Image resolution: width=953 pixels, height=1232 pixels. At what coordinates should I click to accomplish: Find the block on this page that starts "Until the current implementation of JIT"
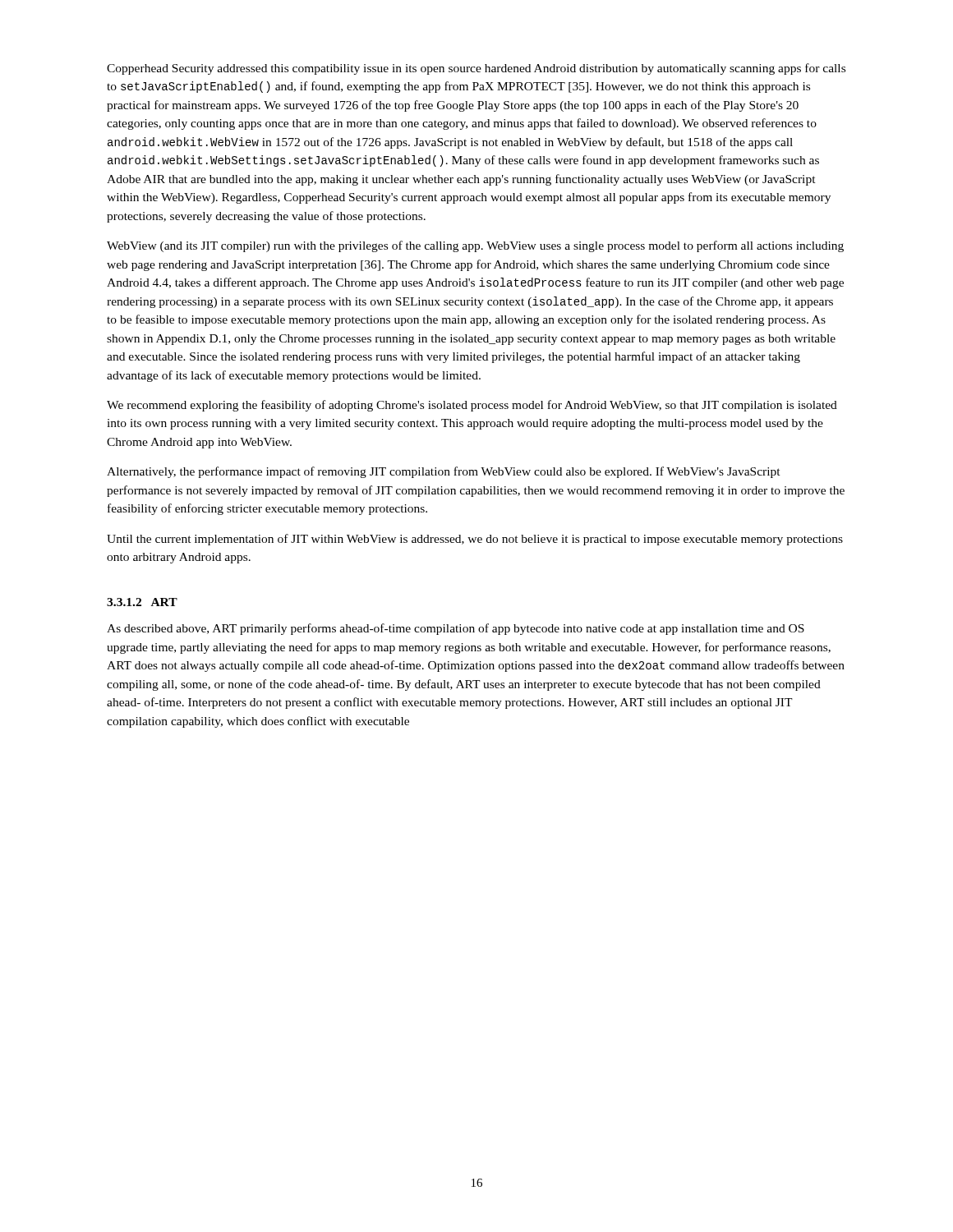click(476, 548)
